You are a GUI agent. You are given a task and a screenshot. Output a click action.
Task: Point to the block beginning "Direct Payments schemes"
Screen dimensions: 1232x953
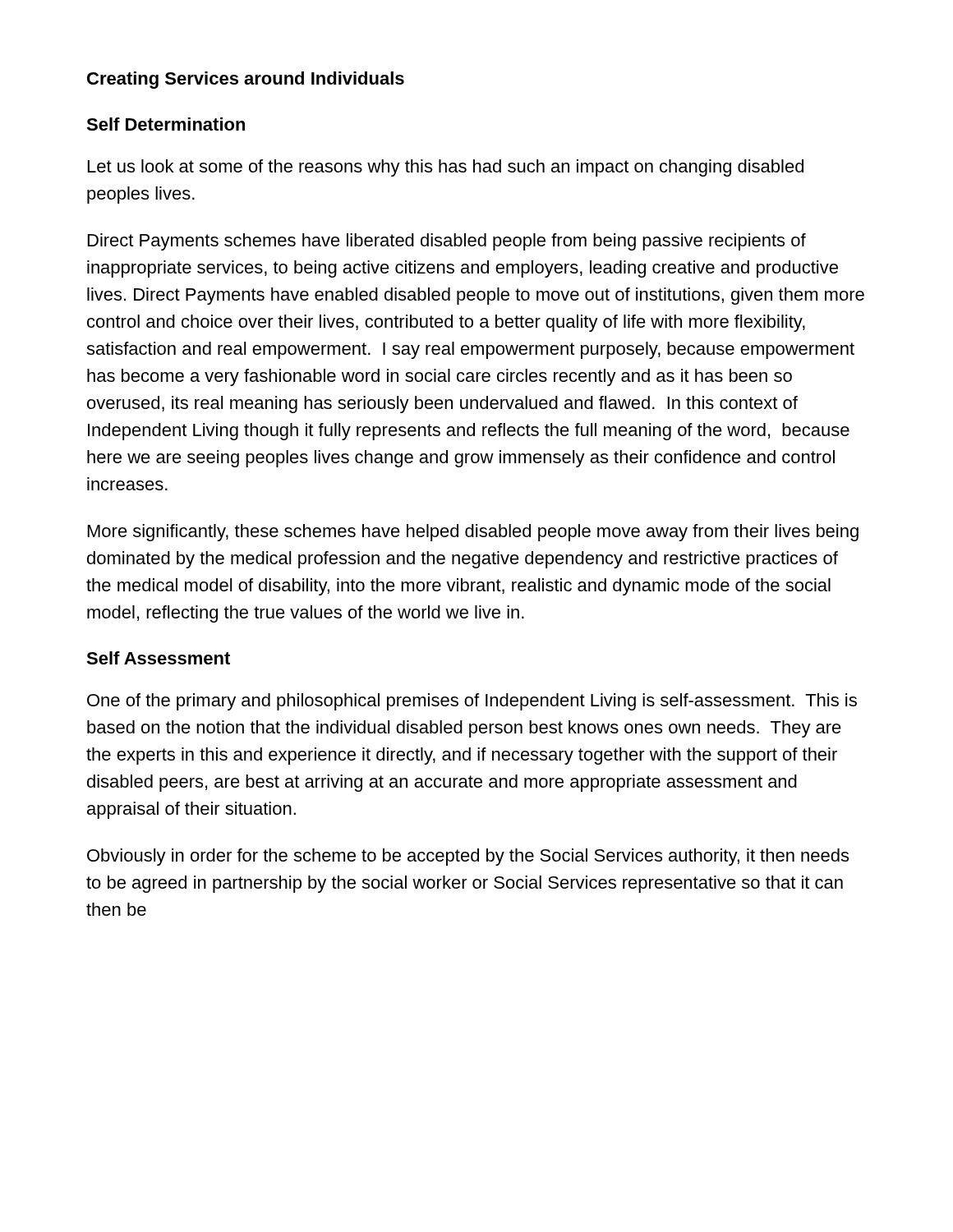[476, 362]
